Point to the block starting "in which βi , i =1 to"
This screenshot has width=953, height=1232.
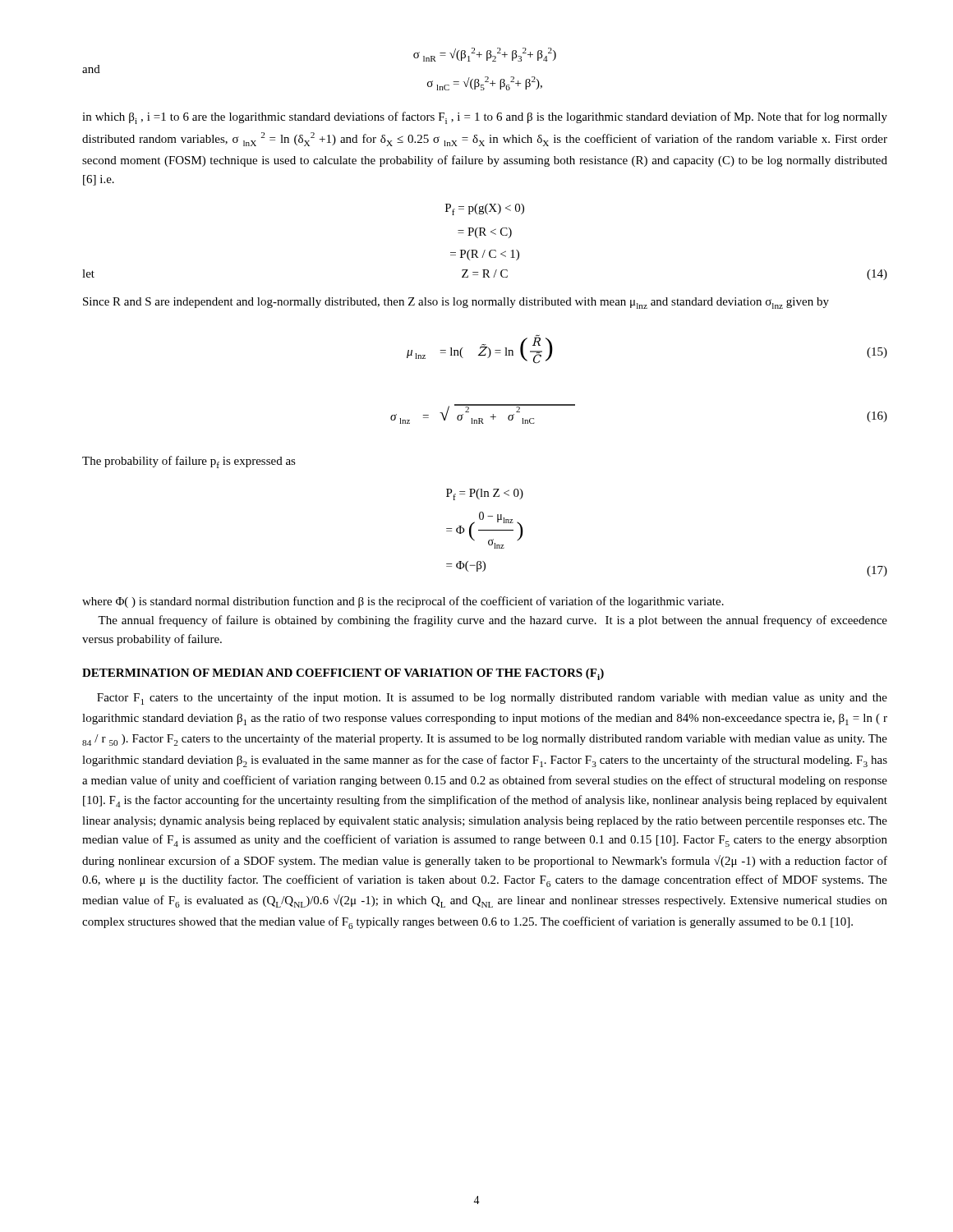point(485,148)
